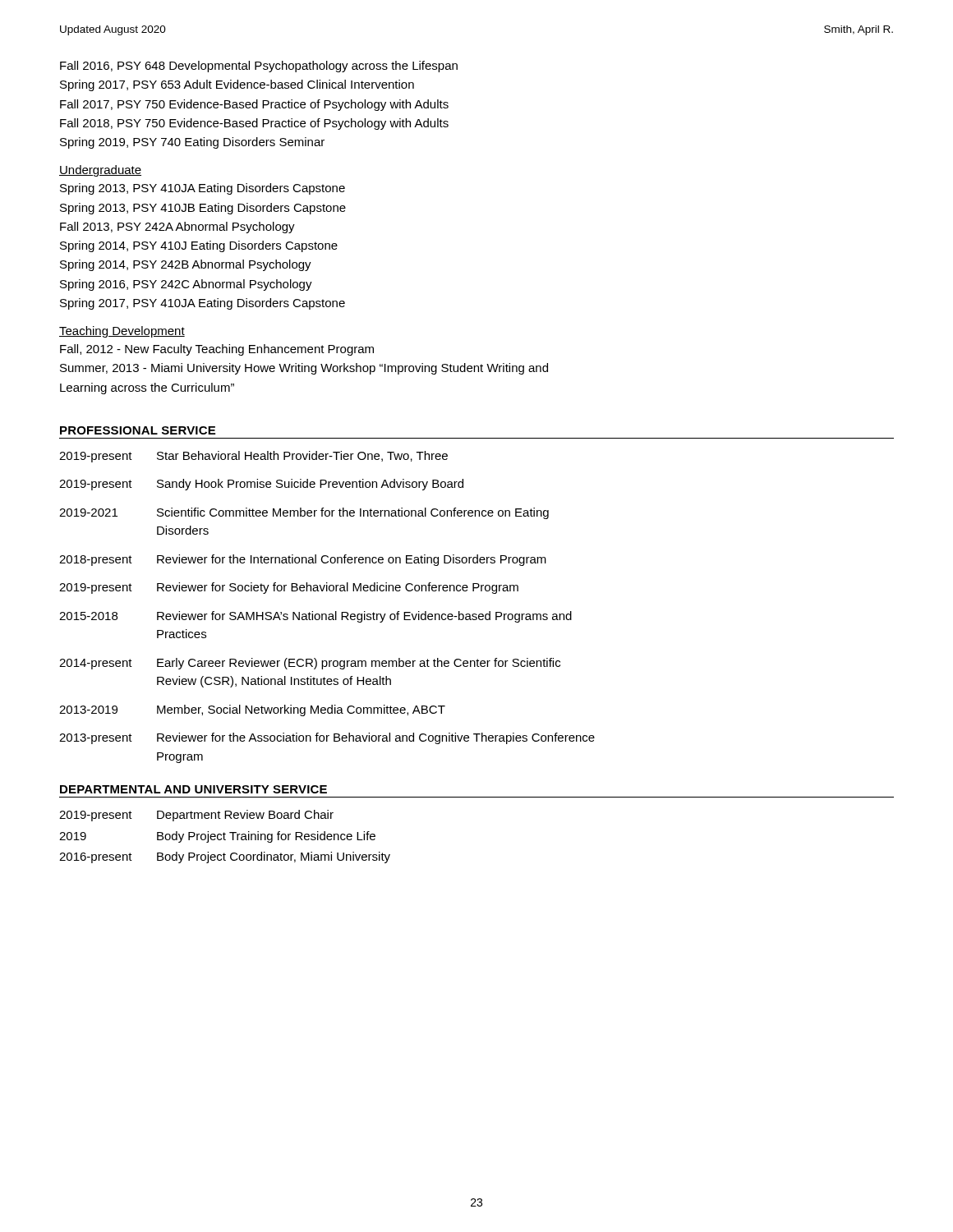Where is the passage that starts "2014-present Early Career Reviewer (ECR)"?
953x1232 pixels.
476,672
